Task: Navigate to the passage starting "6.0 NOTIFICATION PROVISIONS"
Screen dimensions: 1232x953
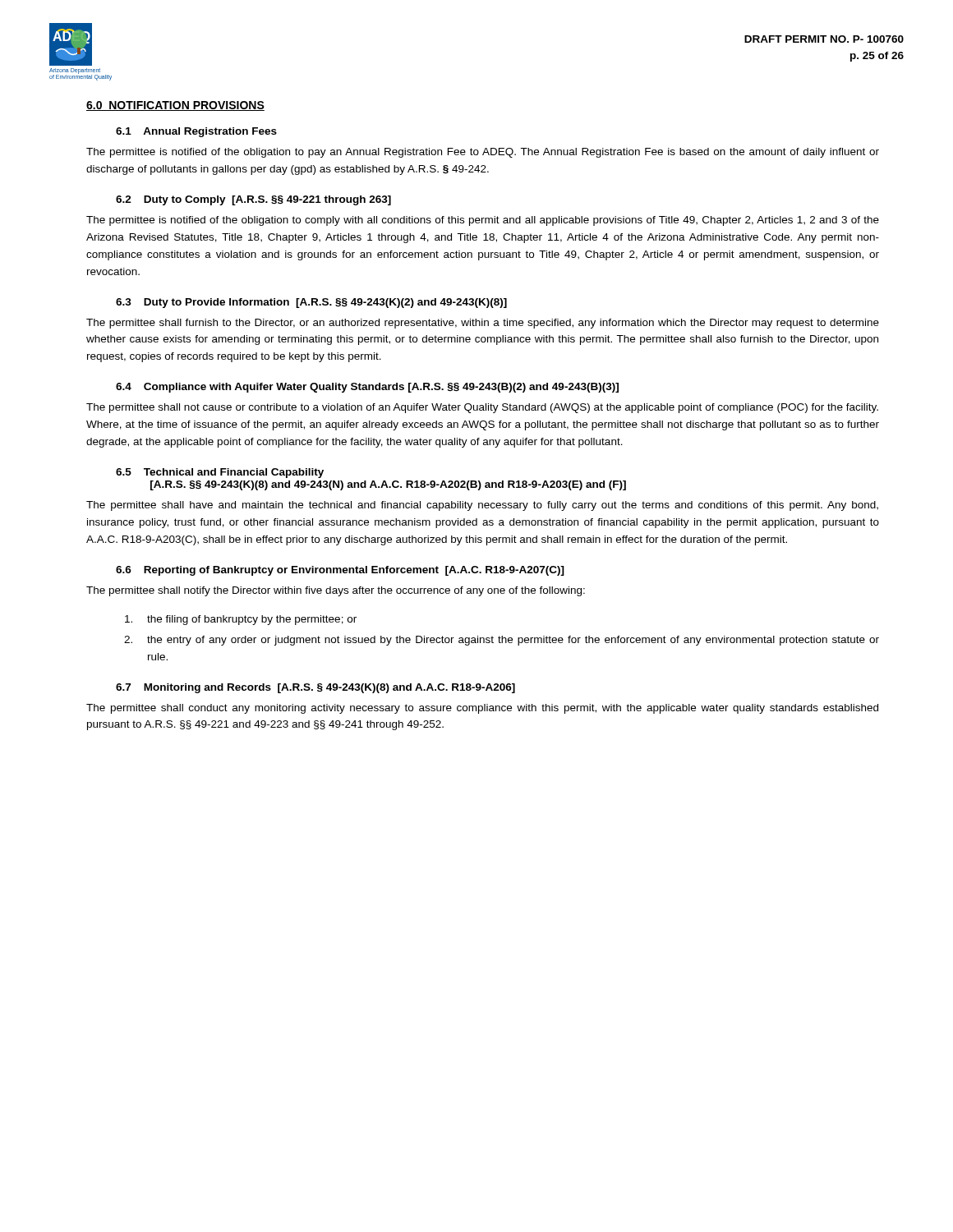Action: click(175, 105)
